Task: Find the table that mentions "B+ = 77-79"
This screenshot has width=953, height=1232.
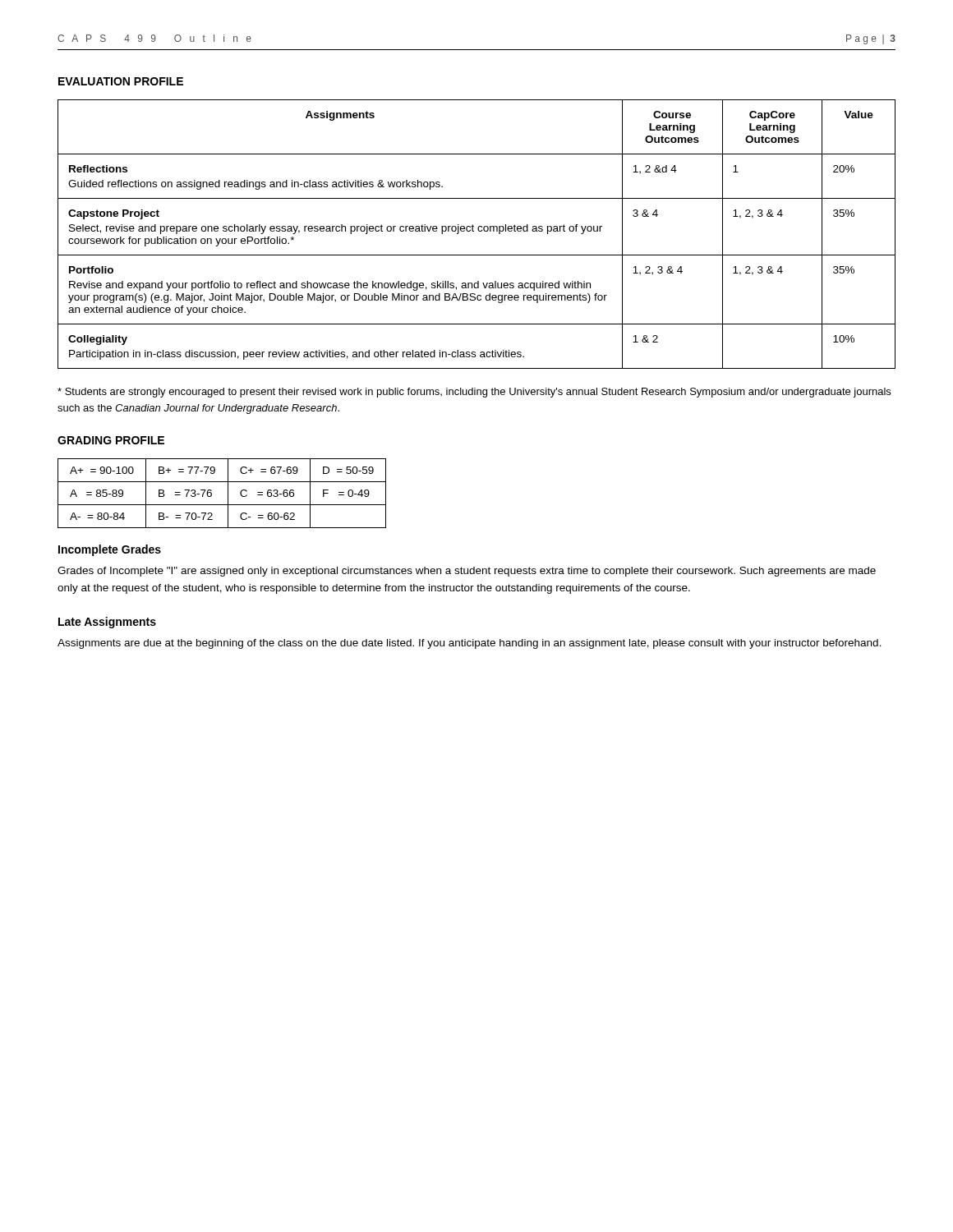Action: (476, 493)
